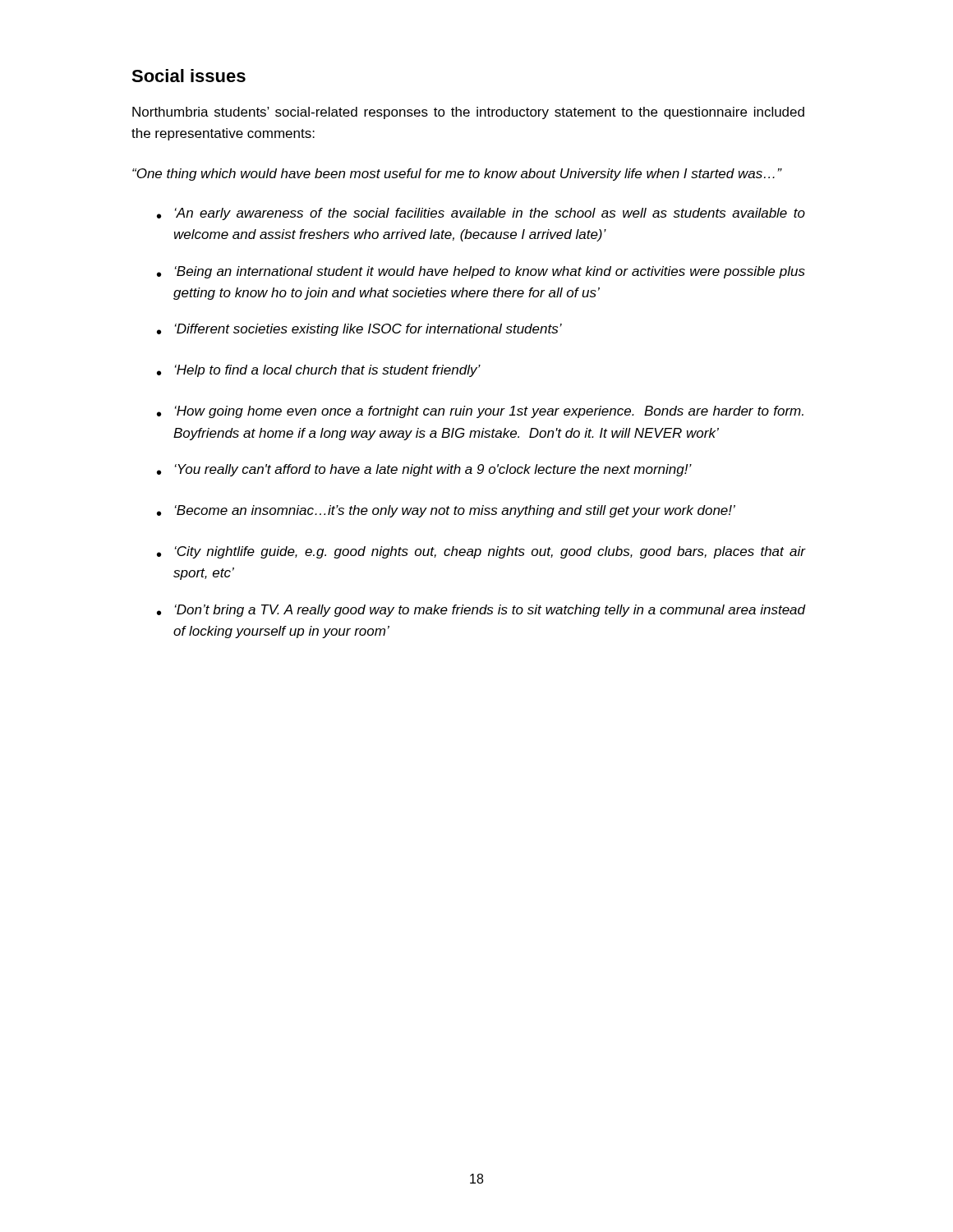This screenshot has height=1232, width=953.
Task: Locate the passage starting "Northumbria students’ social-related responses to"
Action: click(468, 123)
